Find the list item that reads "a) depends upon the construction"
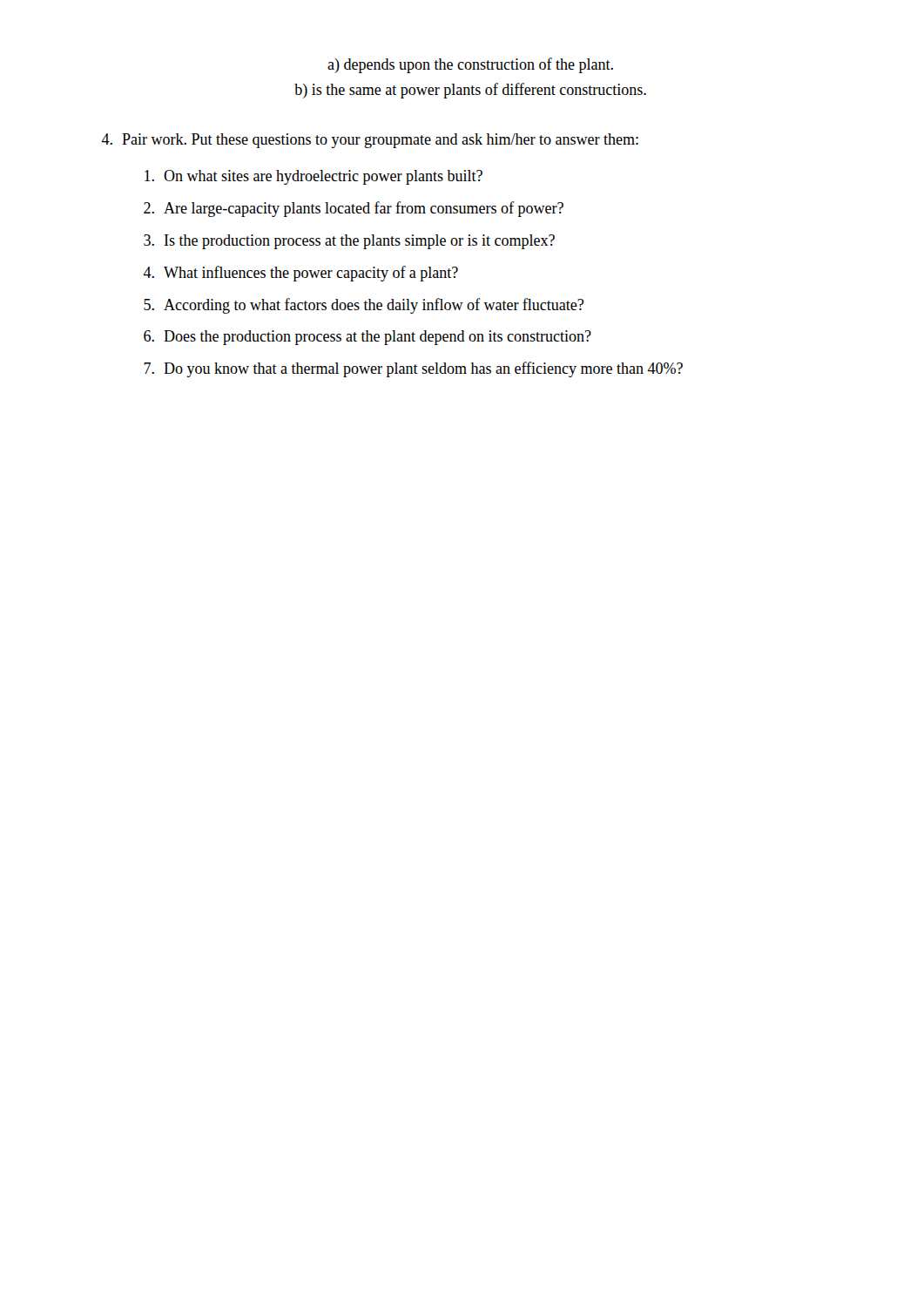The width and height of the screenshot is (924, 1307). click(471, 77)
